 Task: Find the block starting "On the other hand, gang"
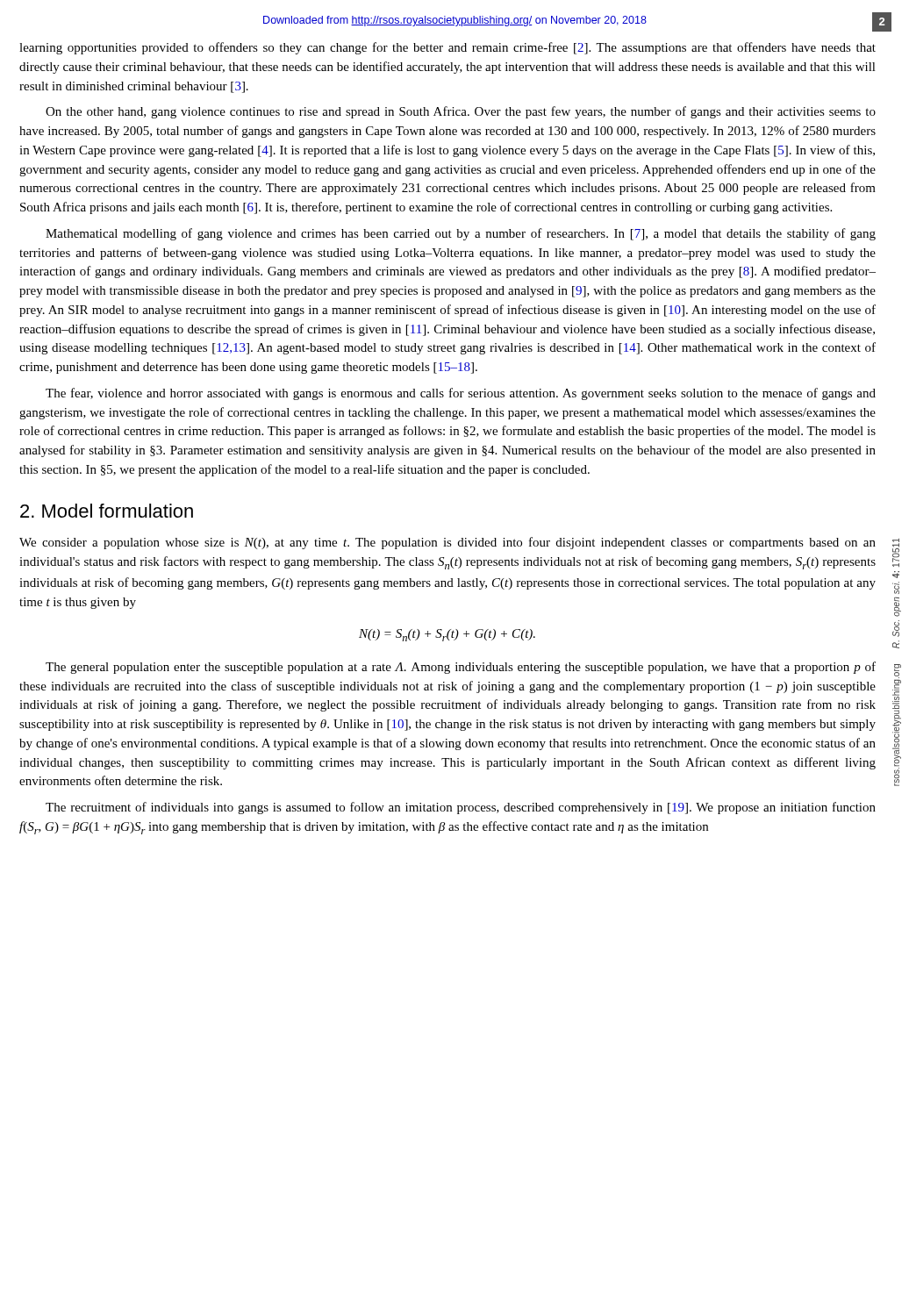click(x=447, y=159)
